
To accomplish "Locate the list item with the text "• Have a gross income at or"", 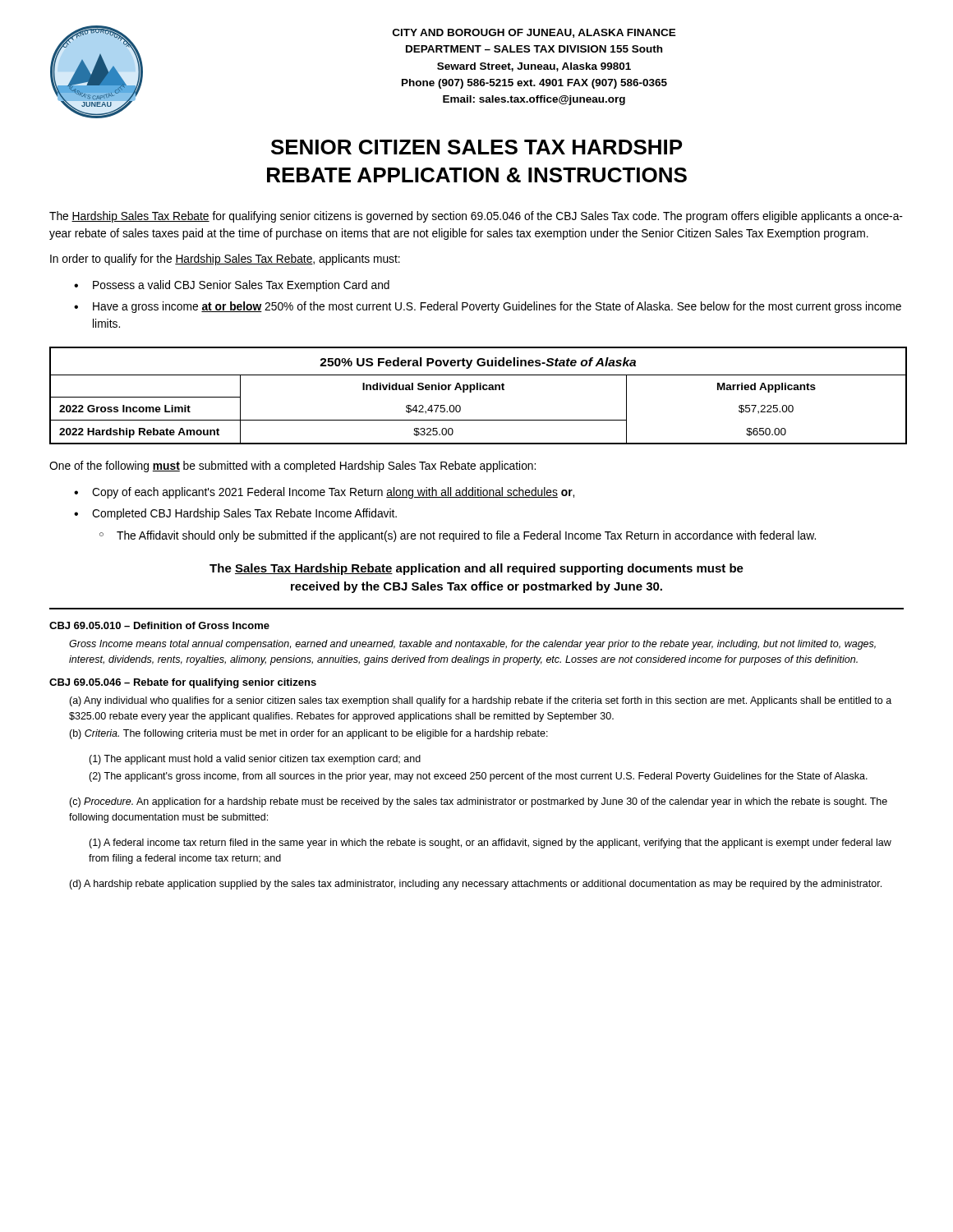I will (489, 316).
